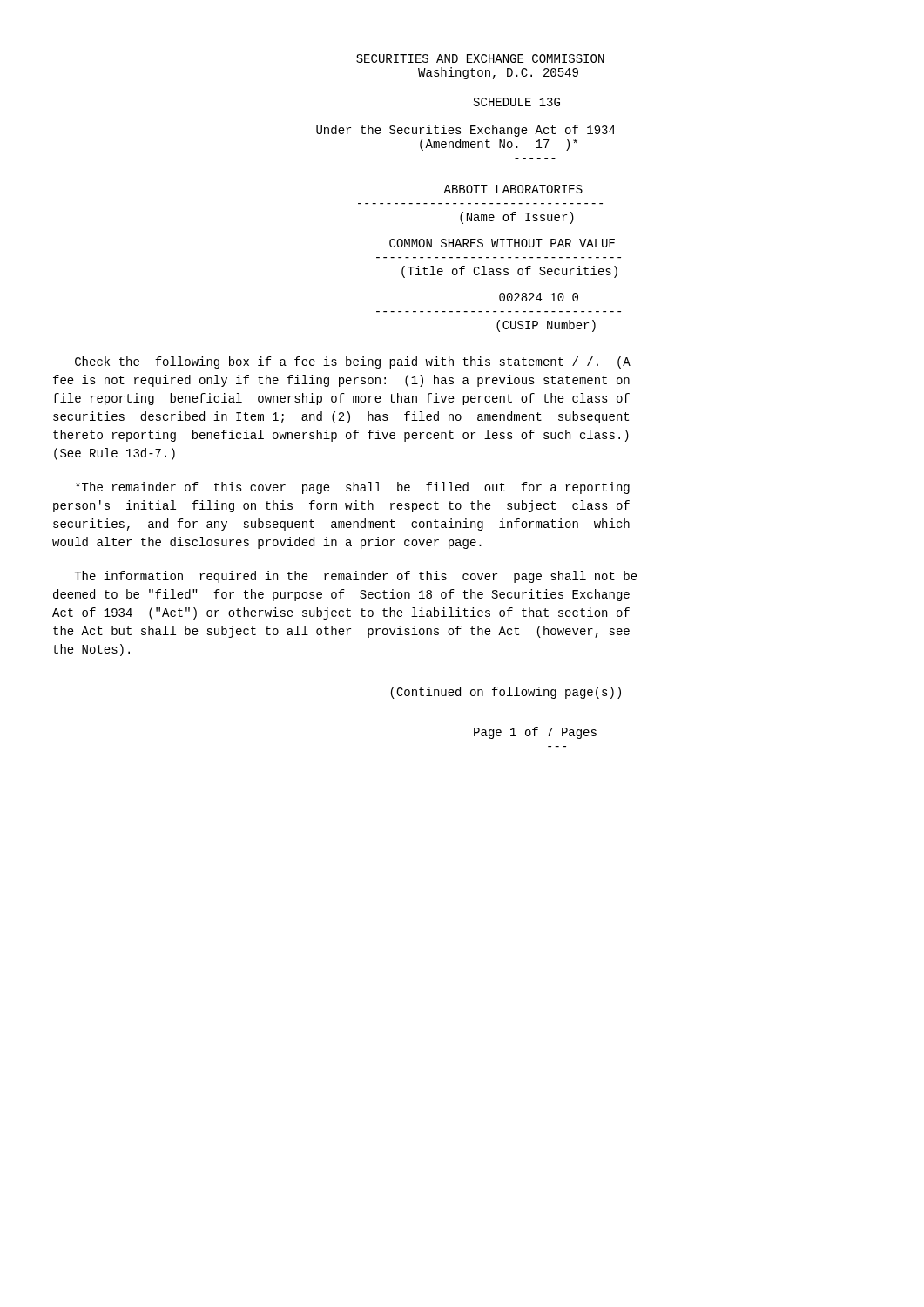Click on the region starting "(Continued on following page(s))"
The image size is (924, 1307).
coord(462,693)
